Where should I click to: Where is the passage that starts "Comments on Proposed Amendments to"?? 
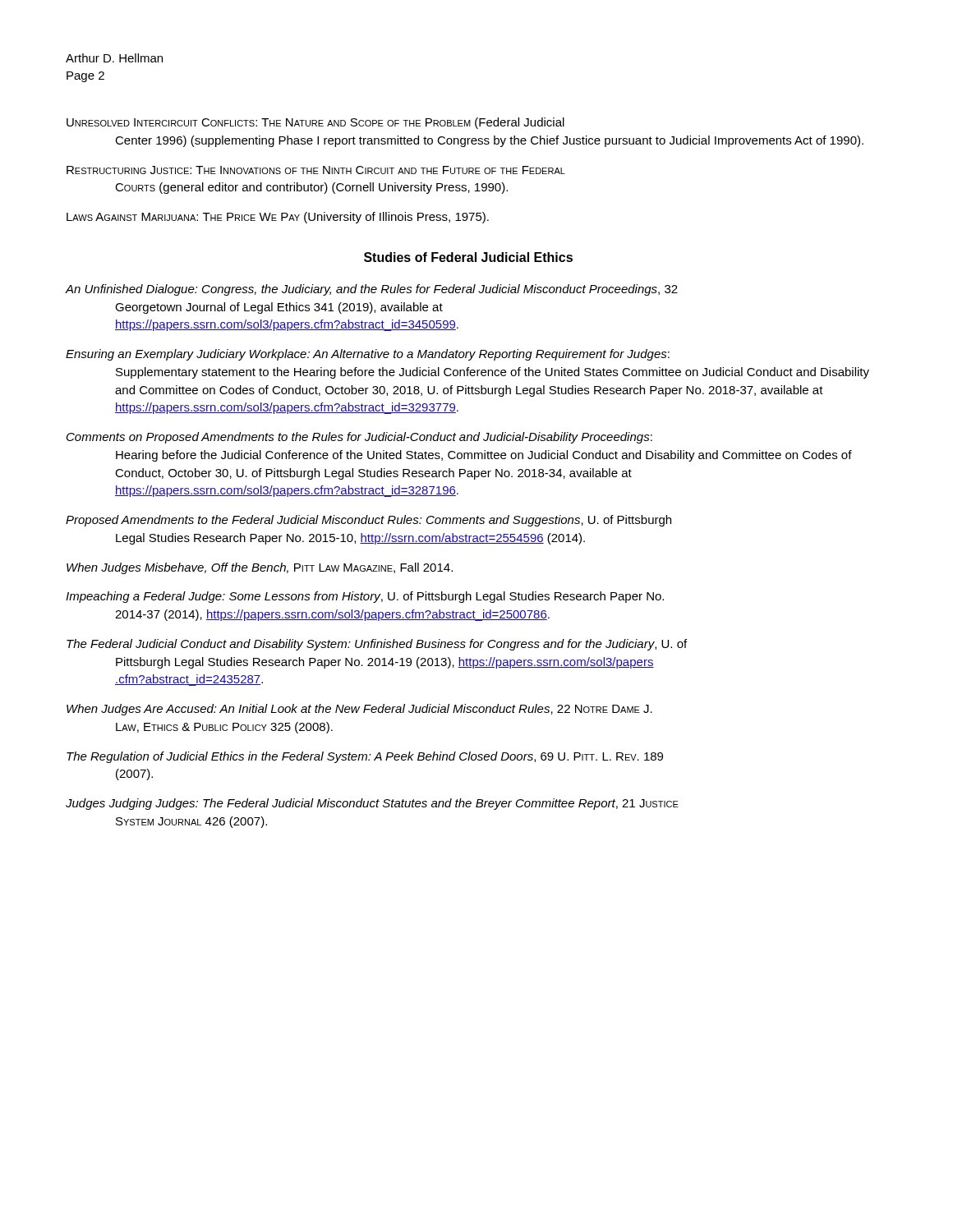[468, 464]
